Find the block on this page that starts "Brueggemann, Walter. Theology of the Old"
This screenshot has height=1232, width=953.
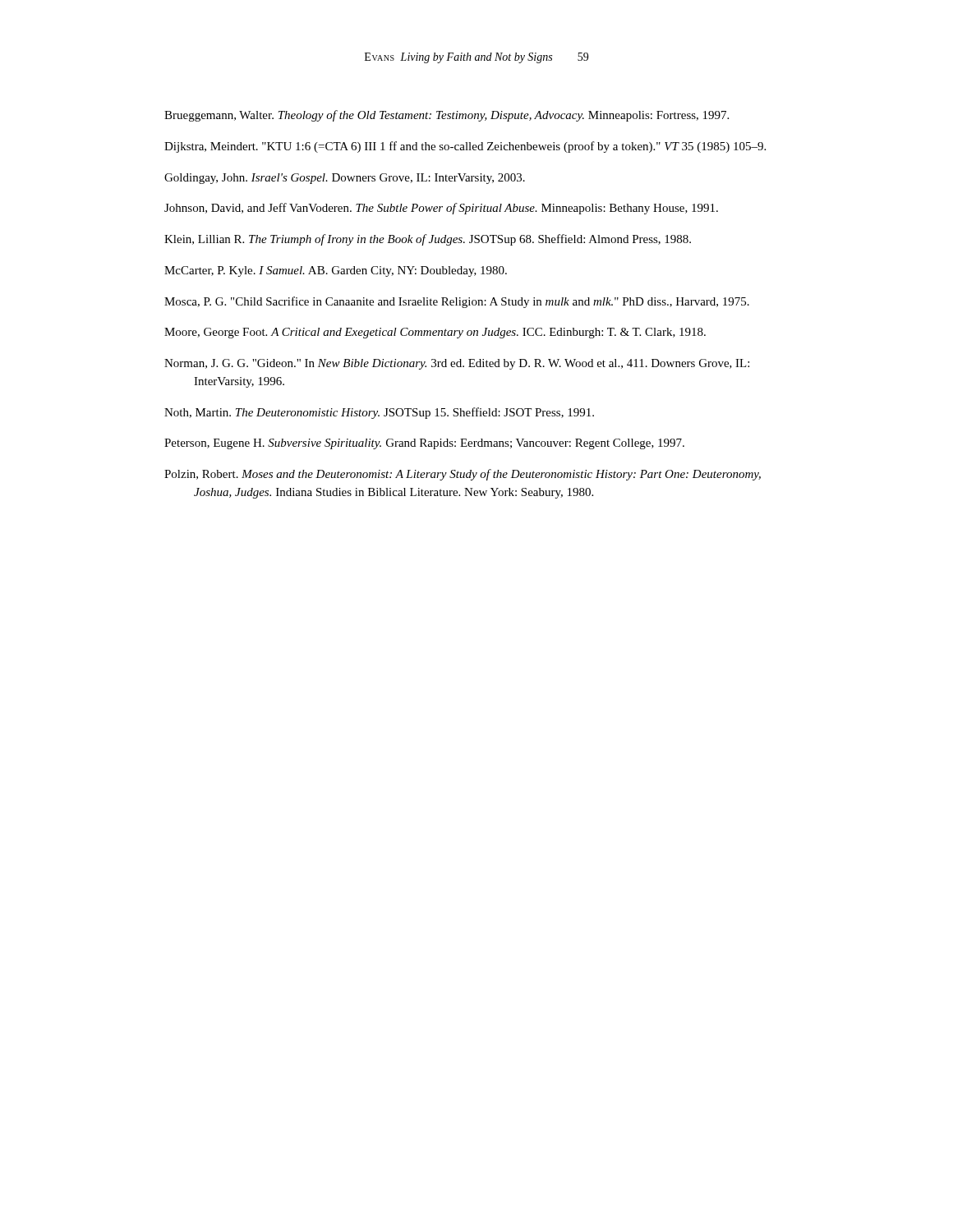(x=447, y=115)
